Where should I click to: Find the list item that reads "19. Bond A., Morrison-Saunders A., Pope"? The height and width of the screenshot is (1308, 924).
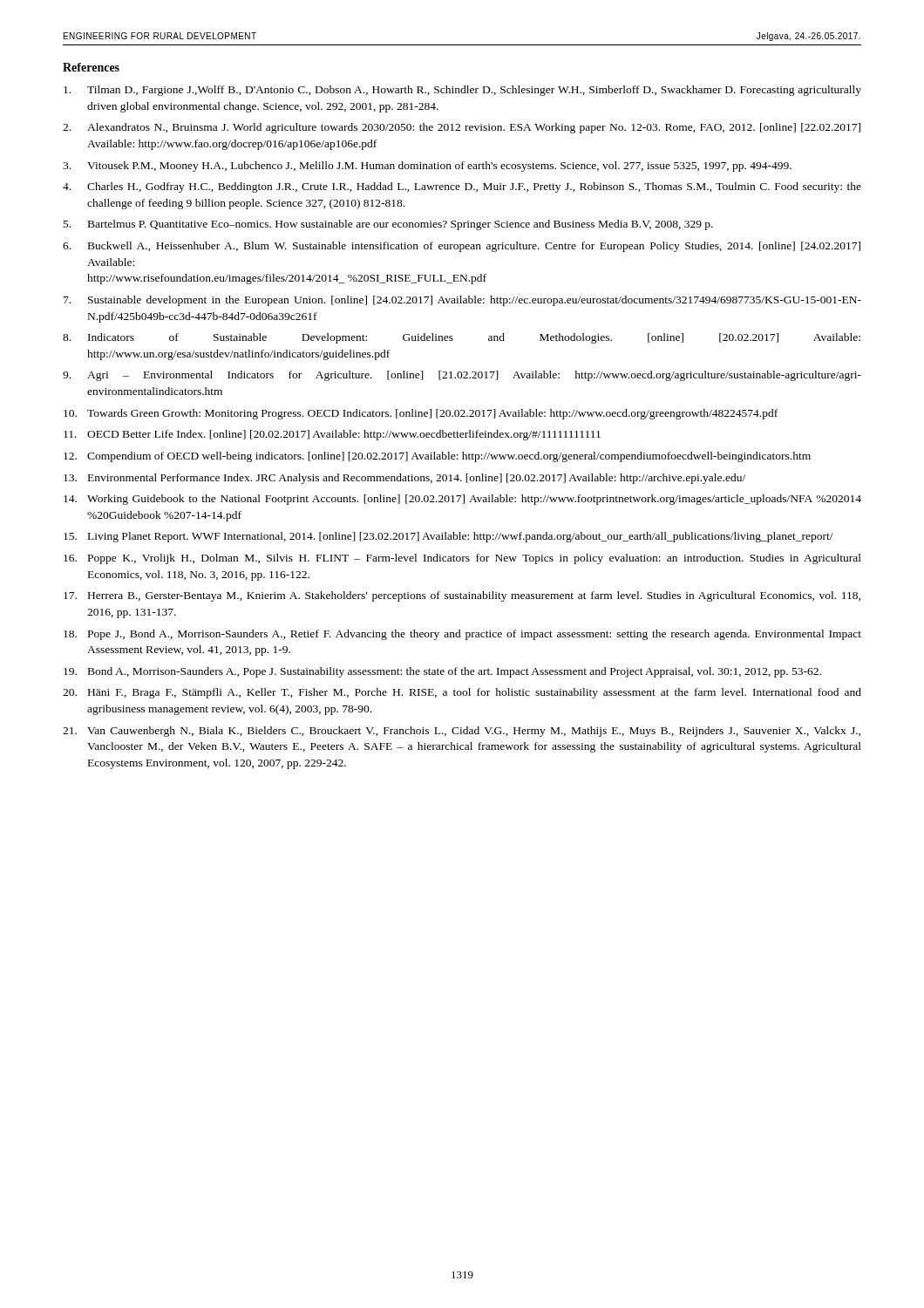click(x=462, y=672)
